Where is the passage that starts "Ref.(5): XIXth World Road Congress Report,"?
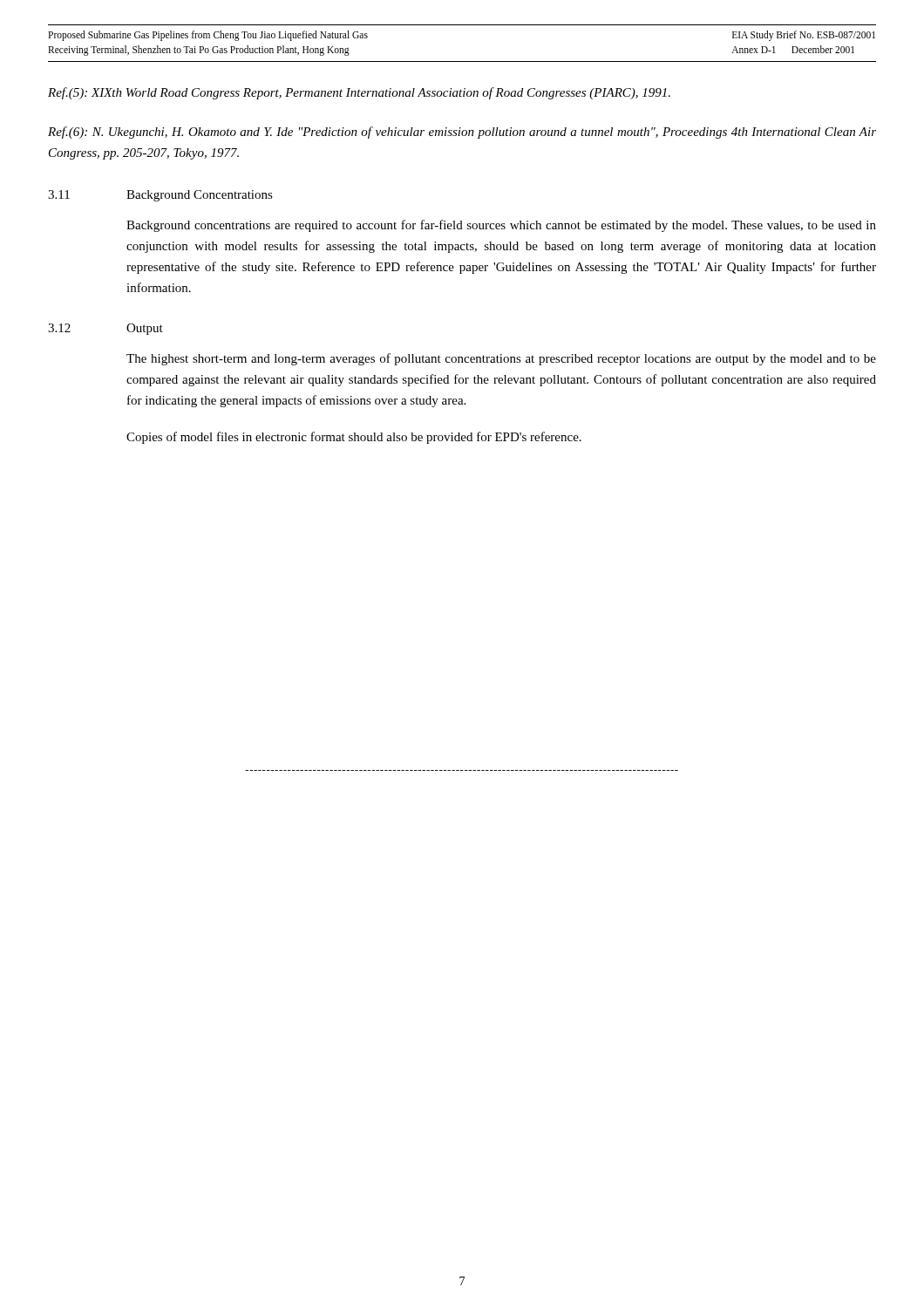Viewport: 924px width, 1308px height. tap(360, 92)
